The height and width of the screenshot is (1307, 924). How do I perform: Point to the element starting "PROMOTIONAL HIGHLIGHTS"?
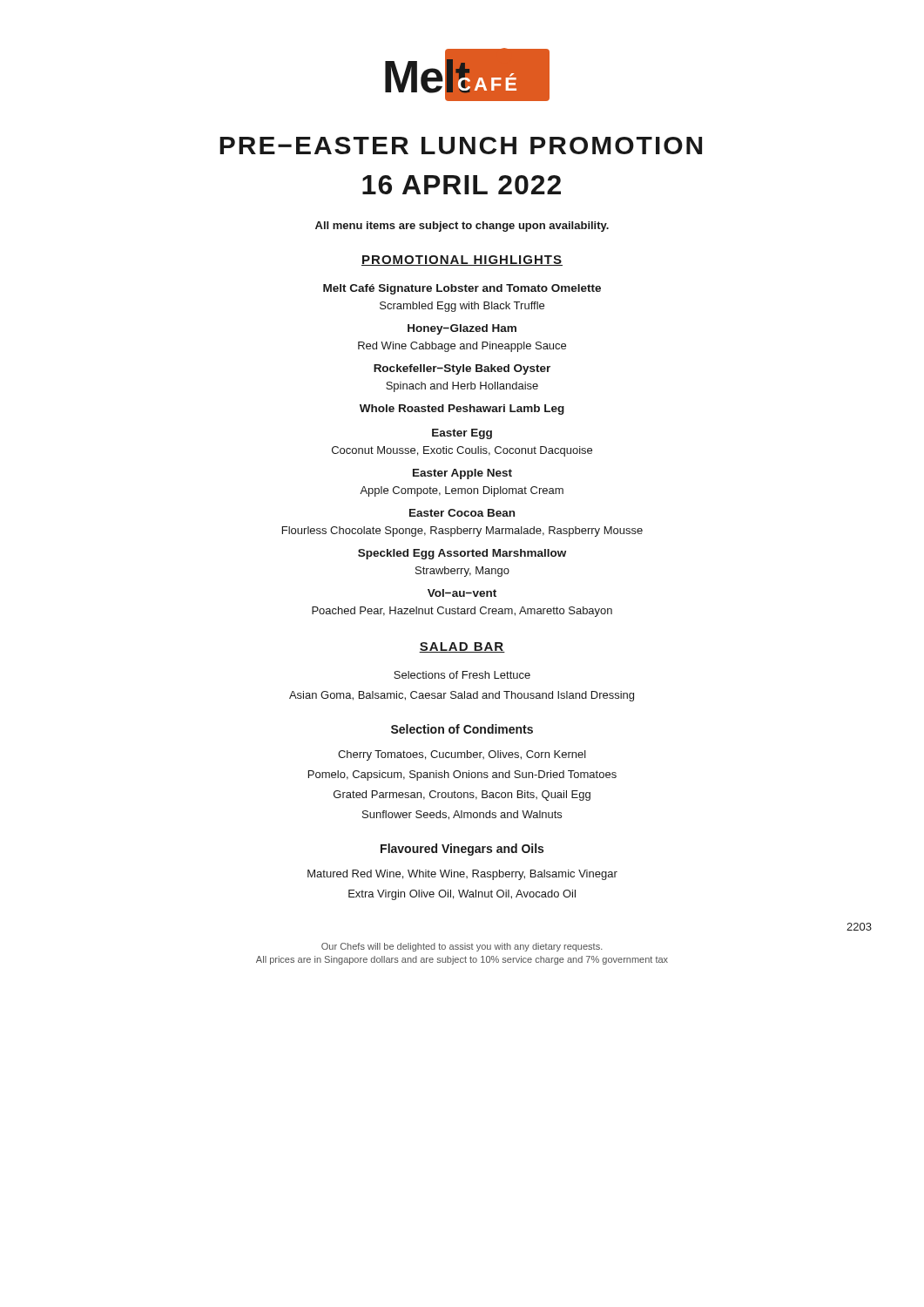[x=462, y=259]
